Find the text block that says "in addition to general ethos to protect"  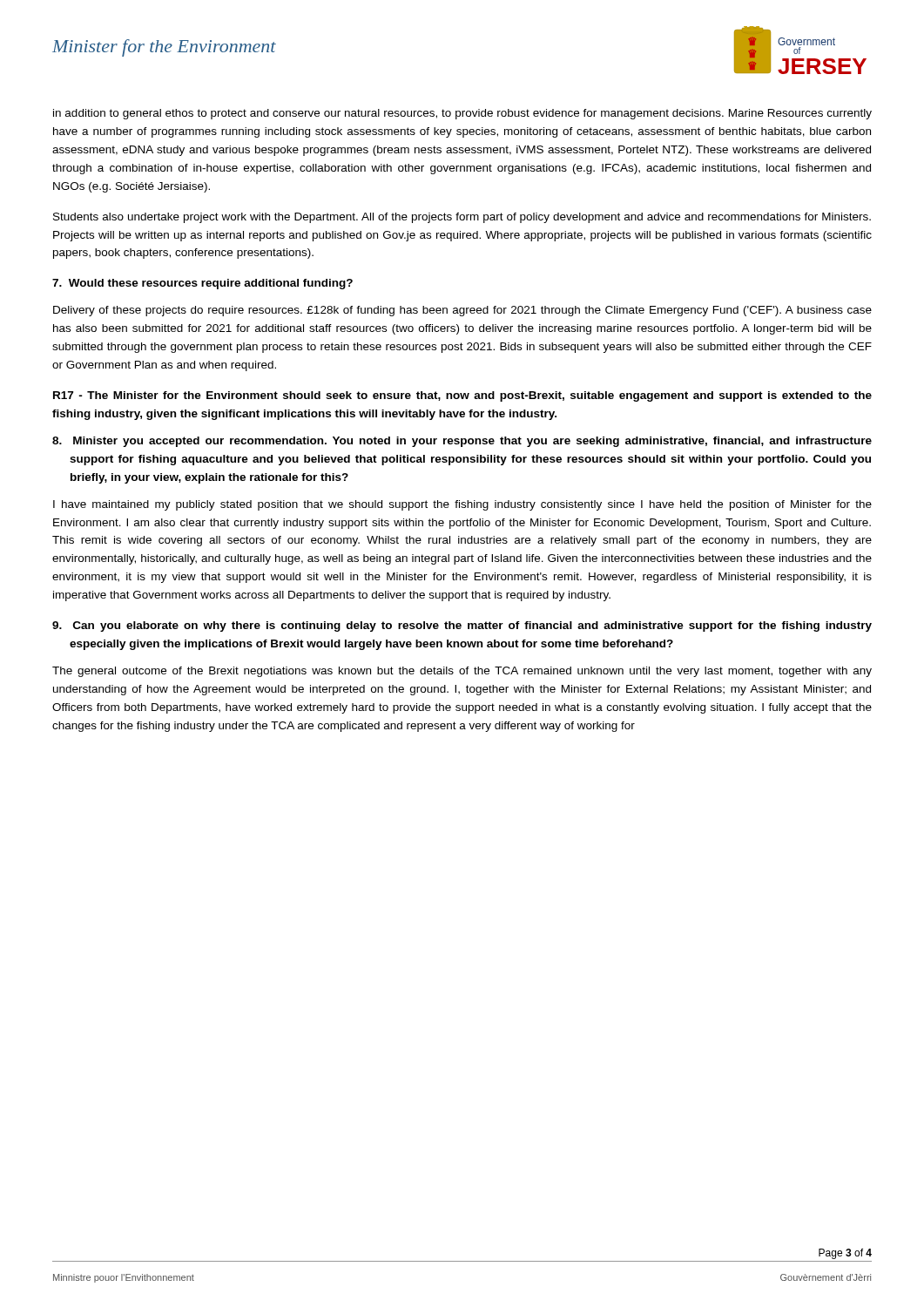462,149
